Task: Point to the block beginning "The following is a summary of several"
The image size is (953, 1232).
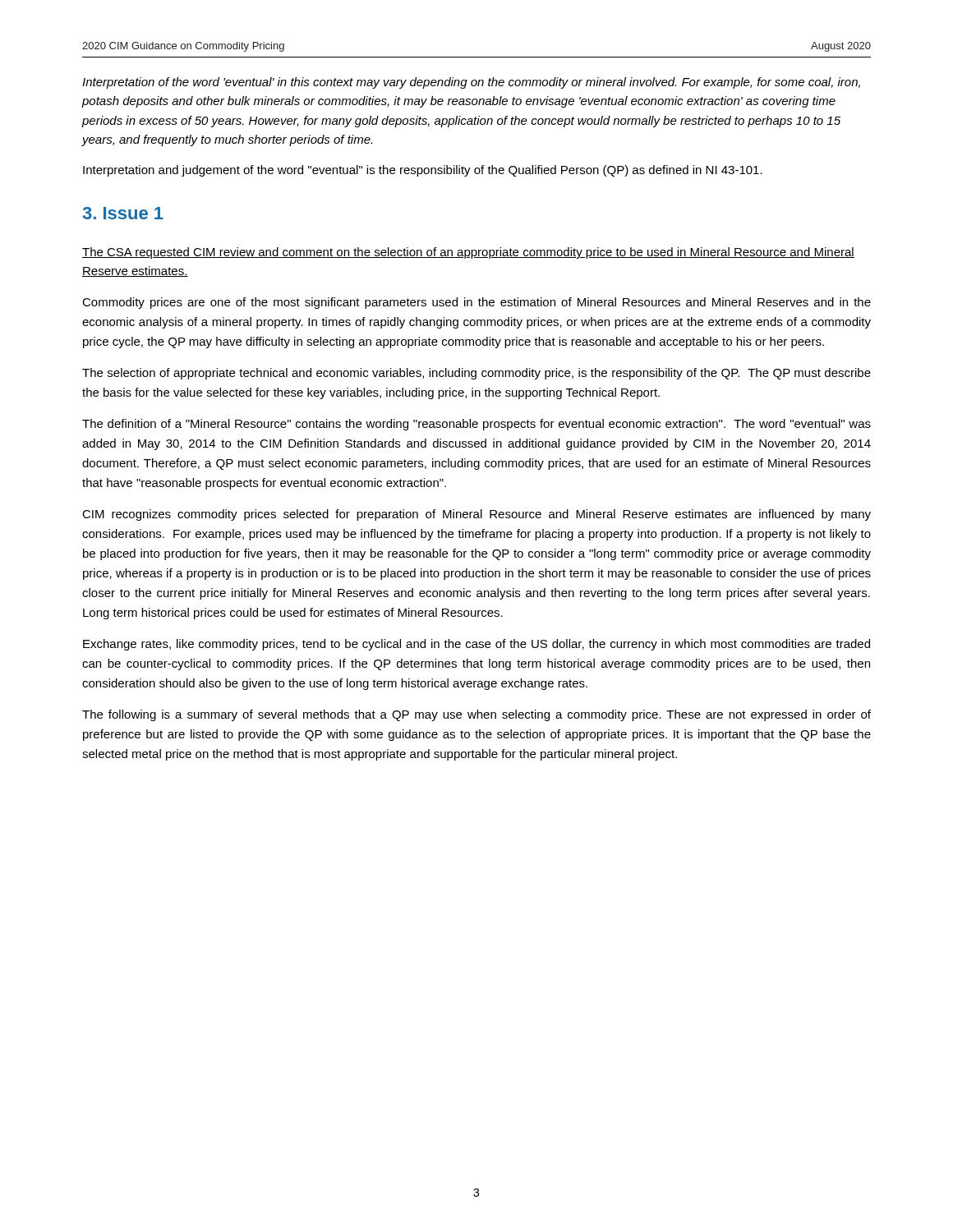Action: coord(476,733)
